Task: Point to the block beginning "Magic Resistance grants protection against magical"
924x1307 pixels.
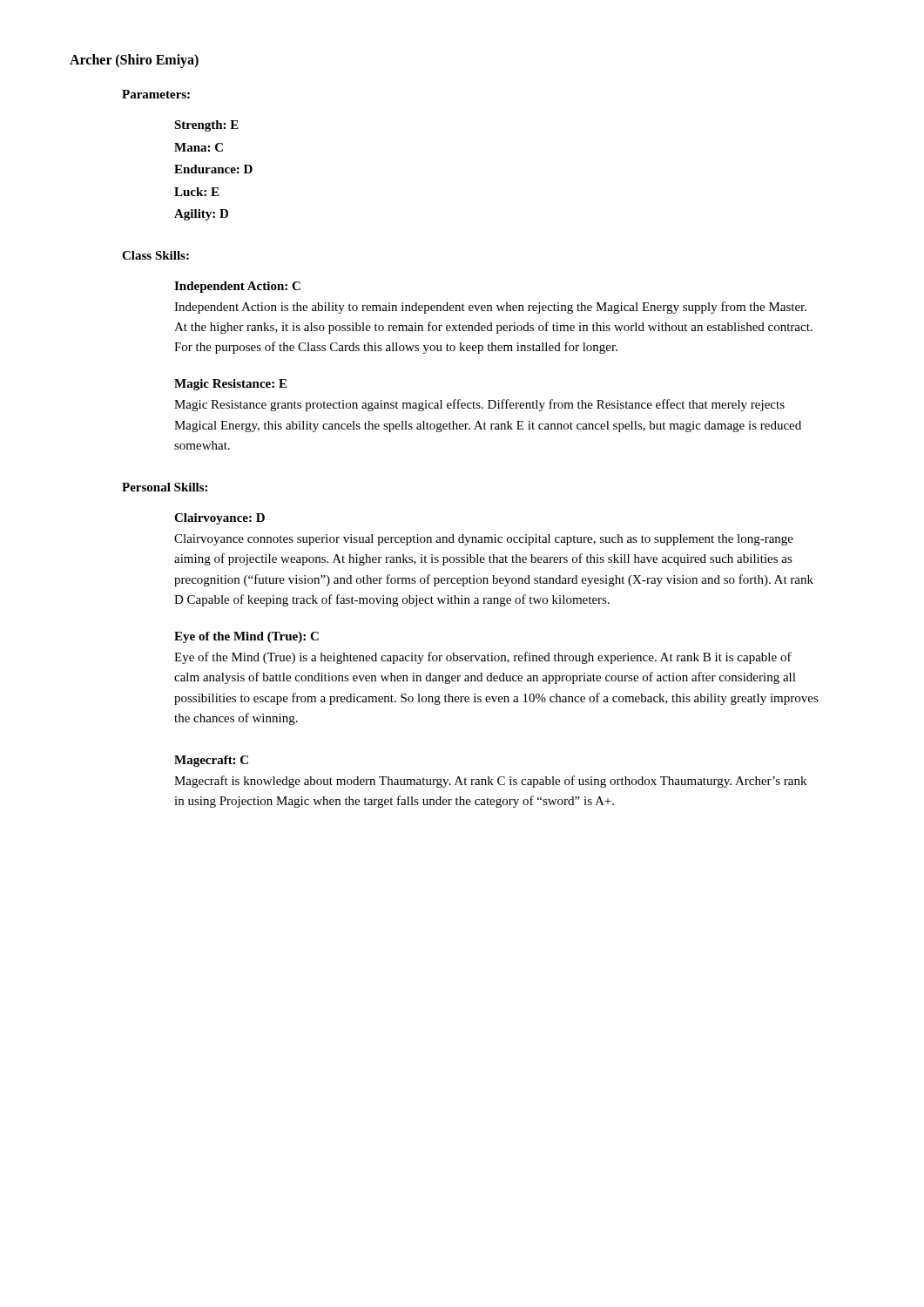Action: click(488, 425)
